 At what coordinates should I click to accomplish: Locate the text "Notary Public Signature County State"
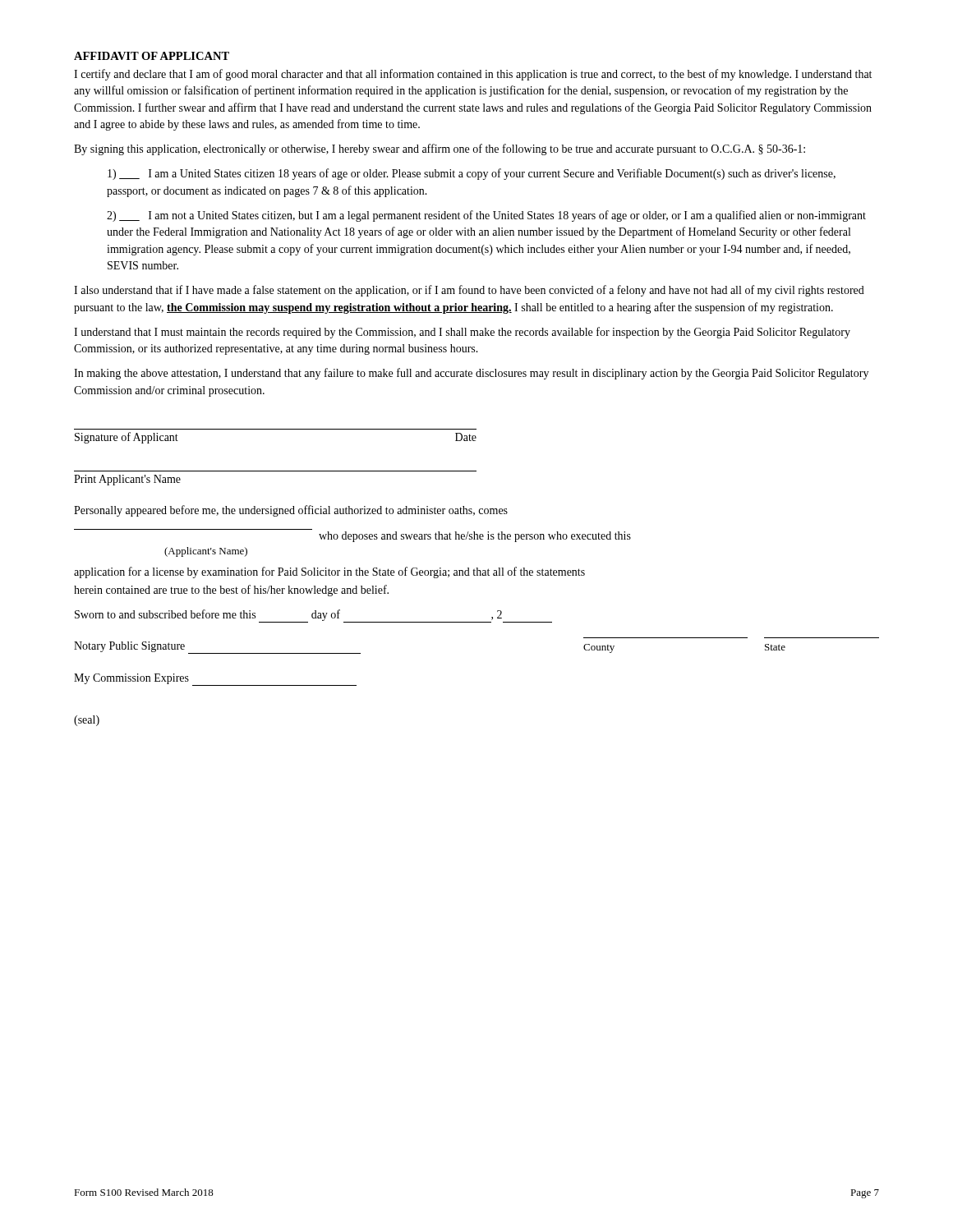(132, 648)
